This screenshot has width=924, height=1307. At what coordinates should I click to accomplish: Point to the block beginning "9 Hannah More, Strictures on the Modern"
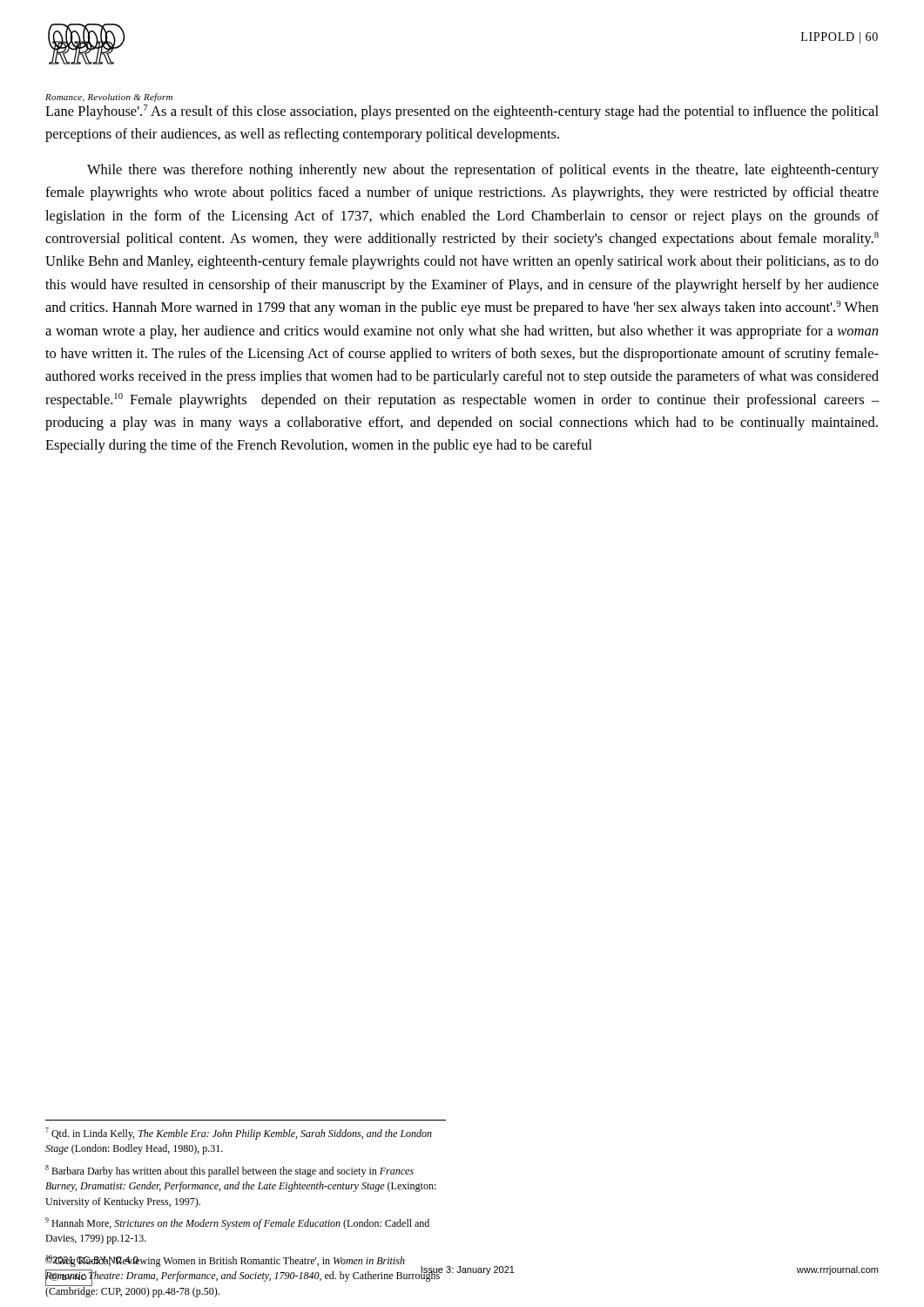coord(237,1230)
